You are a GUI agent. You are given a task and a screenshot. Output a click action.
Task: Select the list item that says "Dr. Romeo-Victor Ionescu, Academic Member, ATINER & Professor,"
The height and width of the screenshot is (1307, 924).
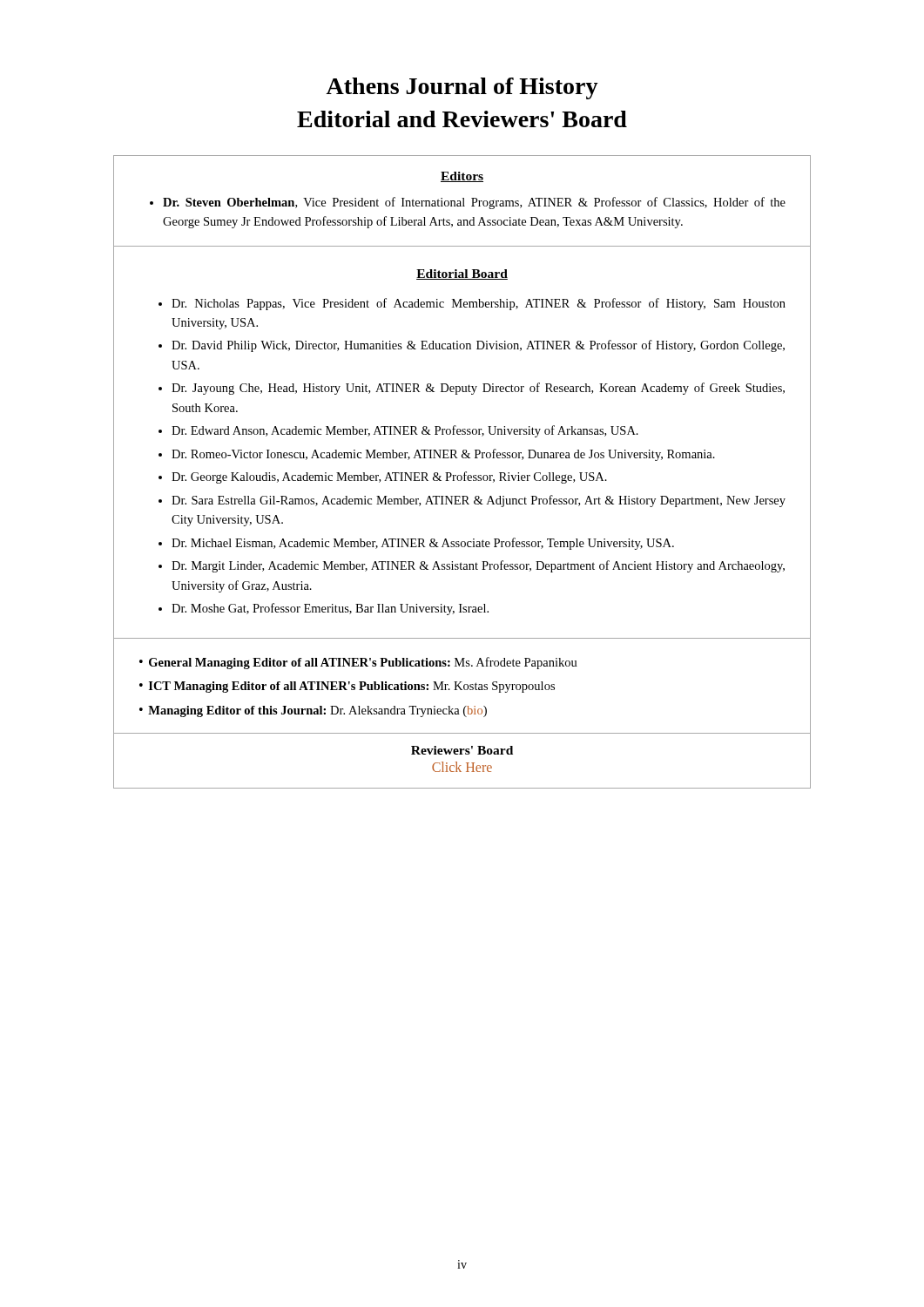pyautogui.click(x=443, y=454)
